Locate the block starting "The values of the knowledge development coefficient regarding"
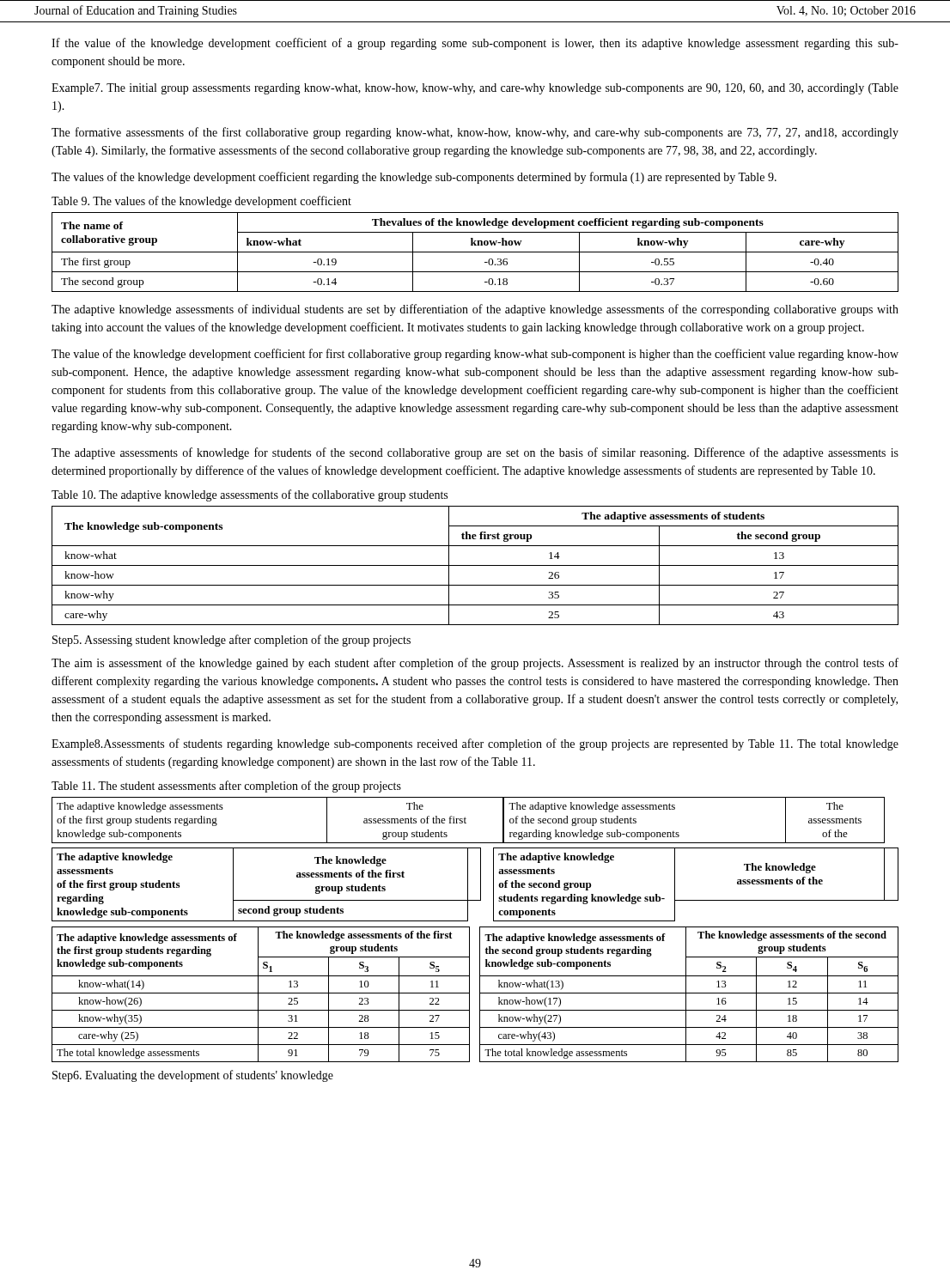 tap(475, 177)
